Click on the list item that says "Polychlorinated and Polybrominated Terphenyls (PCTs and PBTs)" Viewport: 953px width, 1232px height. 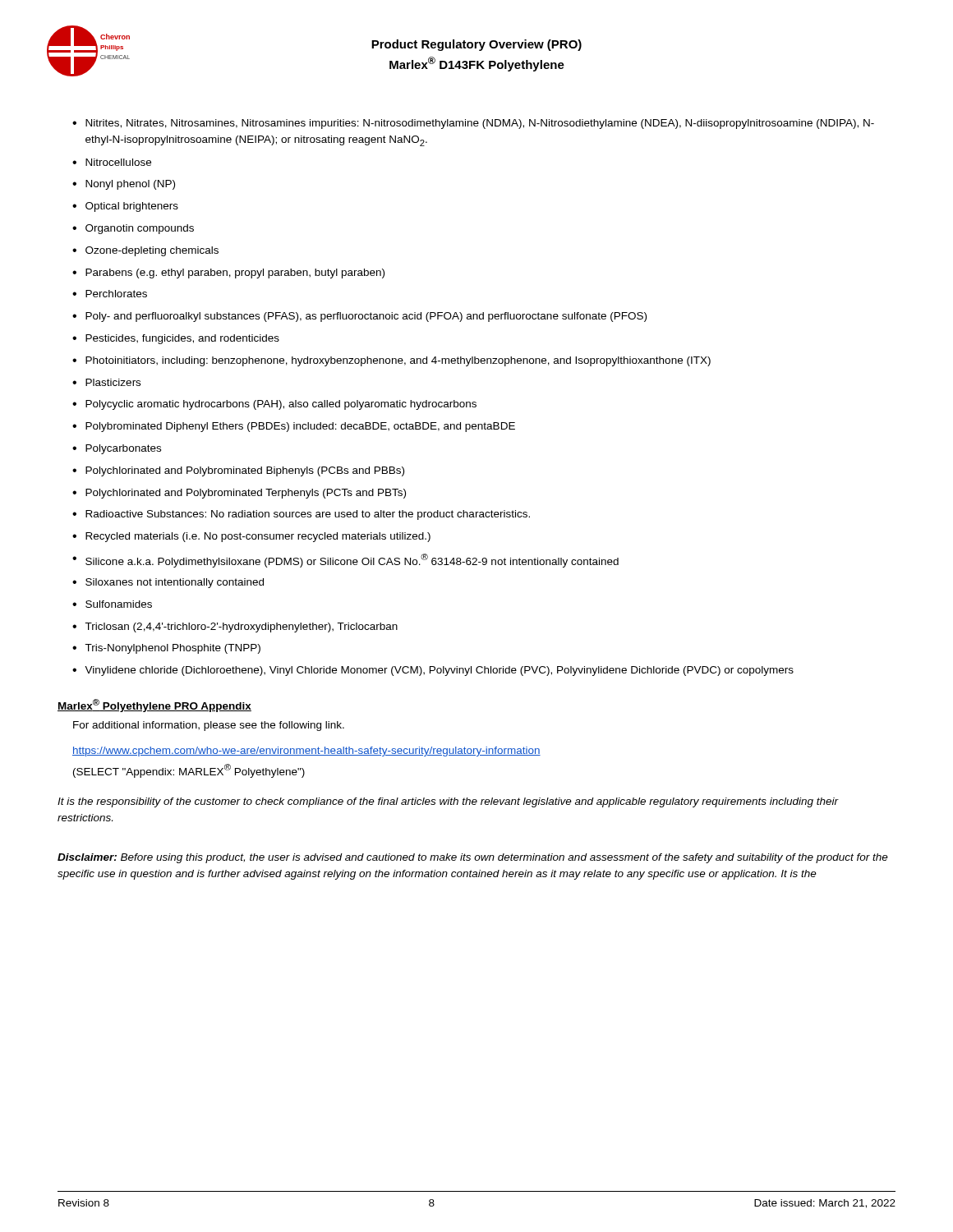(246, 492)
